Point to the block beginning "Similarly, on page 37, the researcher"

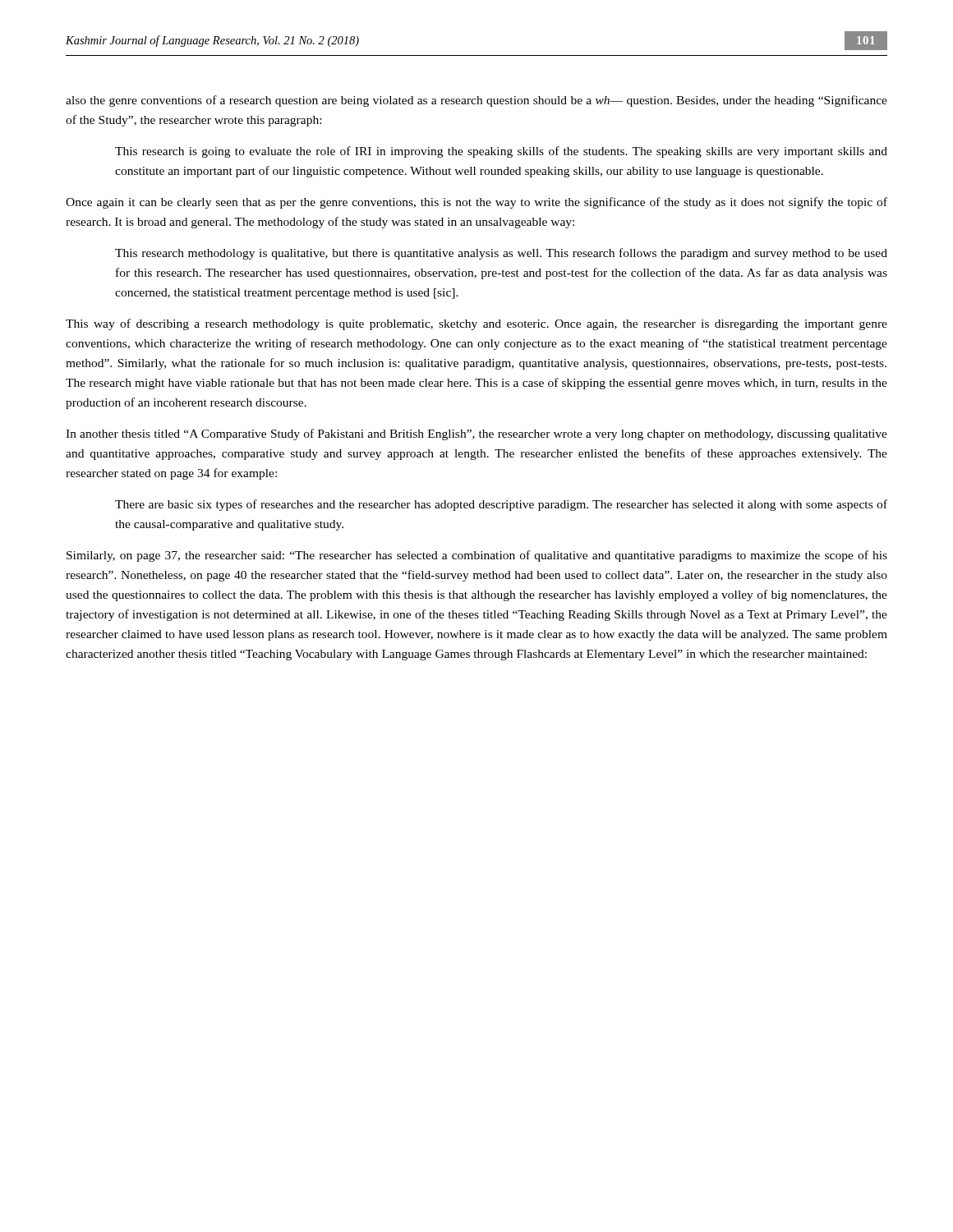click(476, 604)
